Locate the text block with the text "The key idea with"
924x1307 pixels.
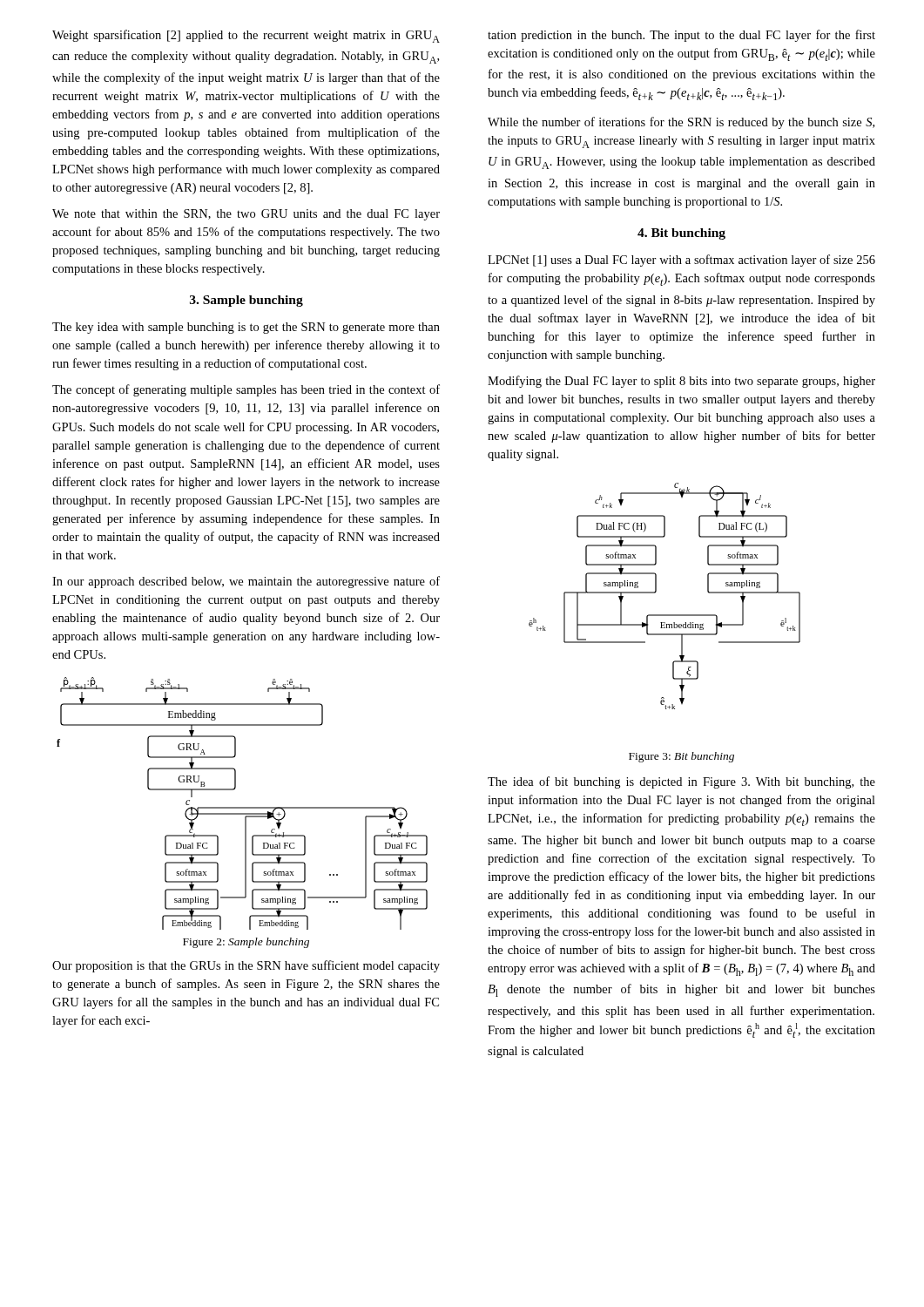coord(246,346)
